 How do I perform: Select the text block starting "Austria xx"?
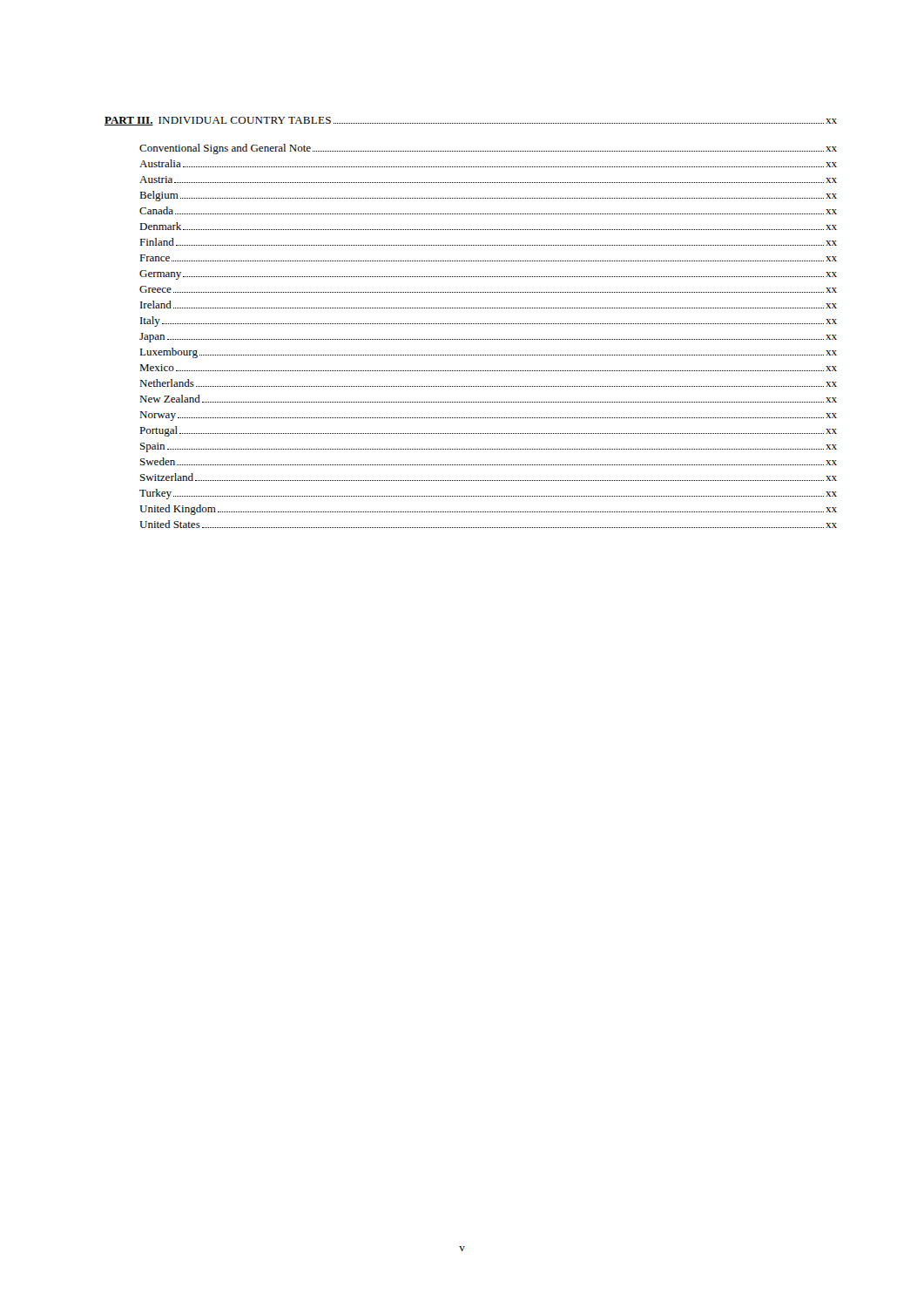pos(488,180)
